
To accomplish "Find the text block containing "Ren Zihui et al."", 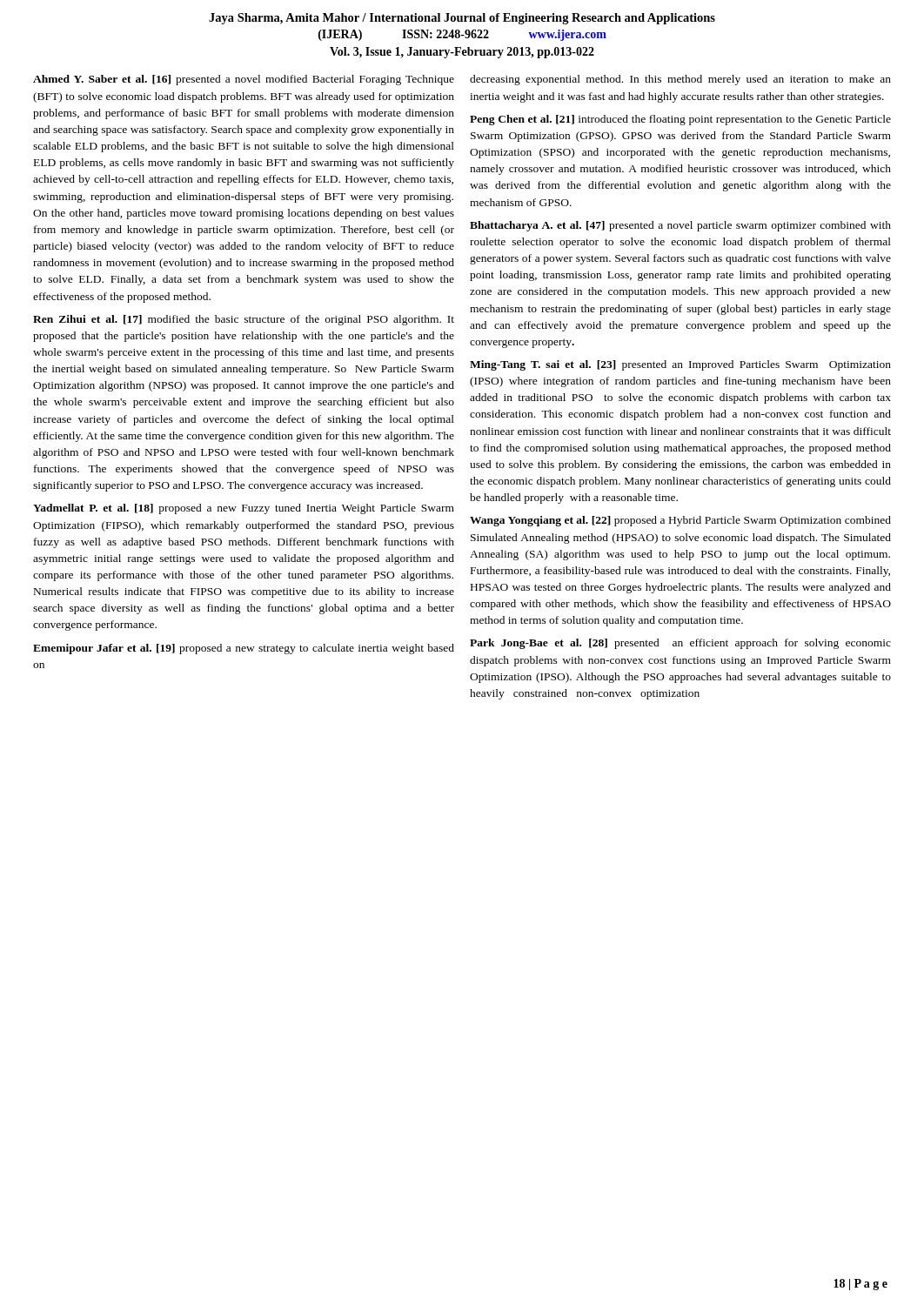I will (x=244, y=402).
